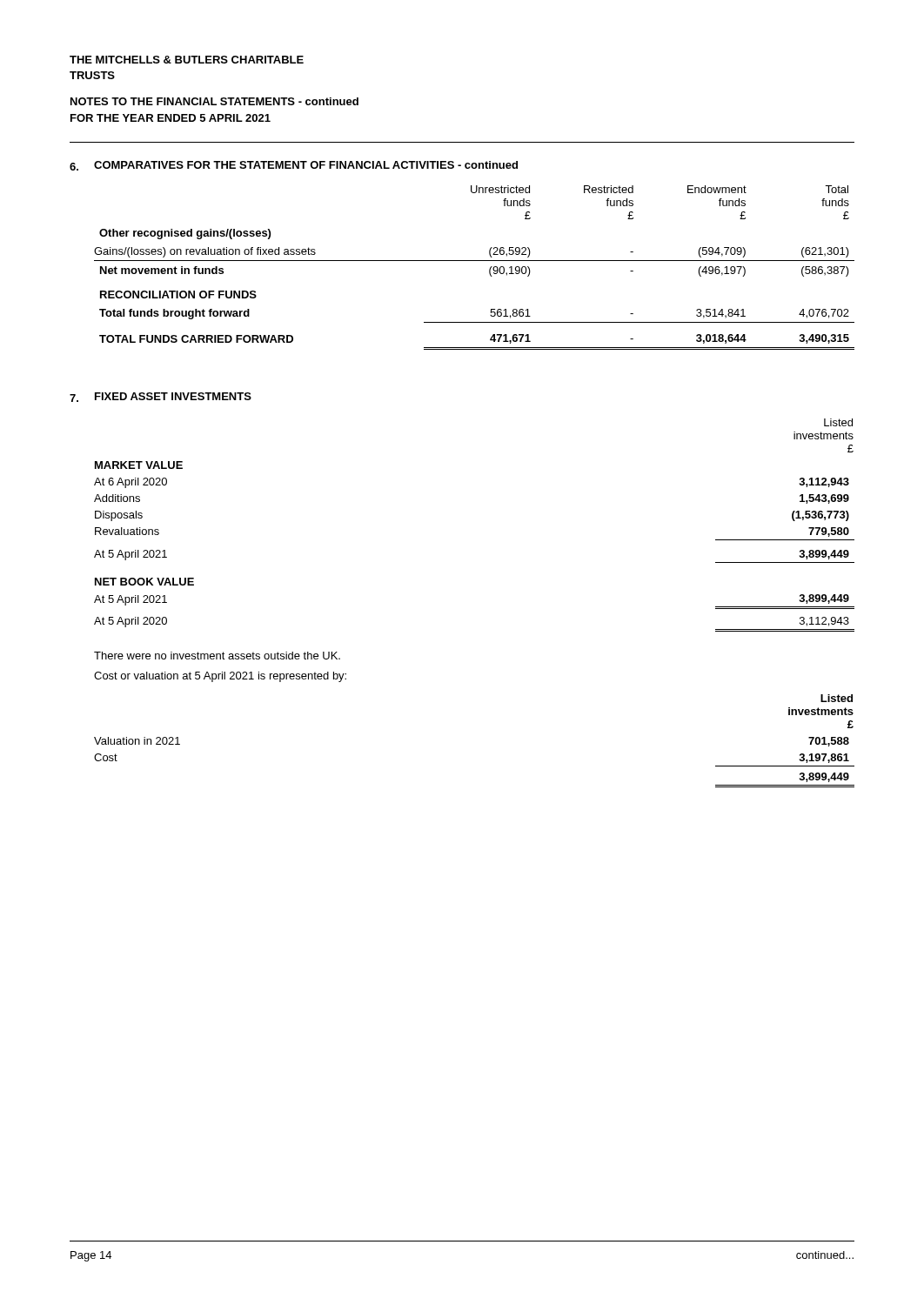Image resolution: width=924 pixels, height=1305 pixels.
Task: Click on the table containing "Valuation in 2021"
Action: [x=474, y=739]
